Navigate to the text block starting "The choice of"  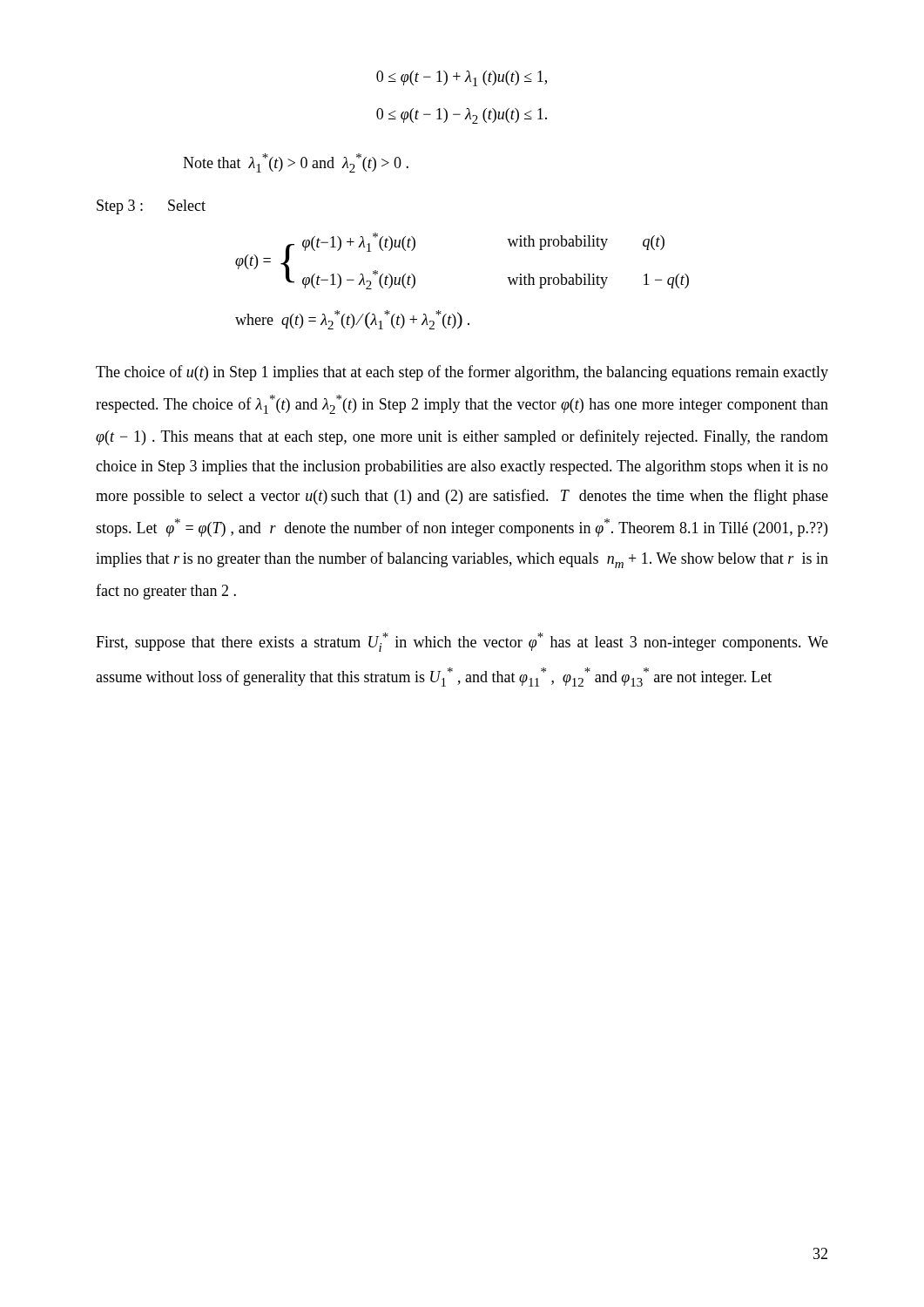(462, 481)
